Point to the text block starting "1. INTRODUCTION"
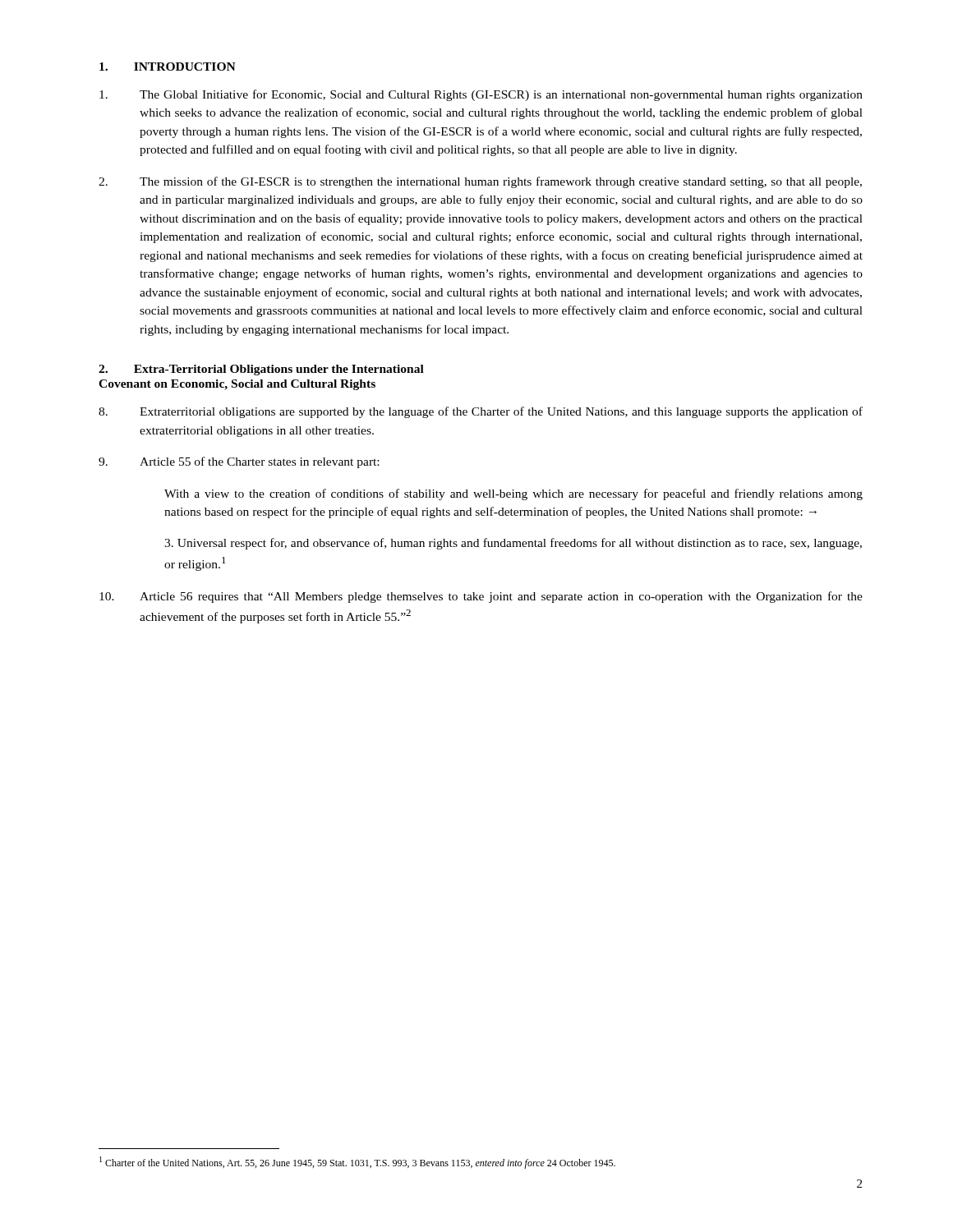The width and height of the screenshot is (953, 1232). pyautogui.click(x=167, y=66)
